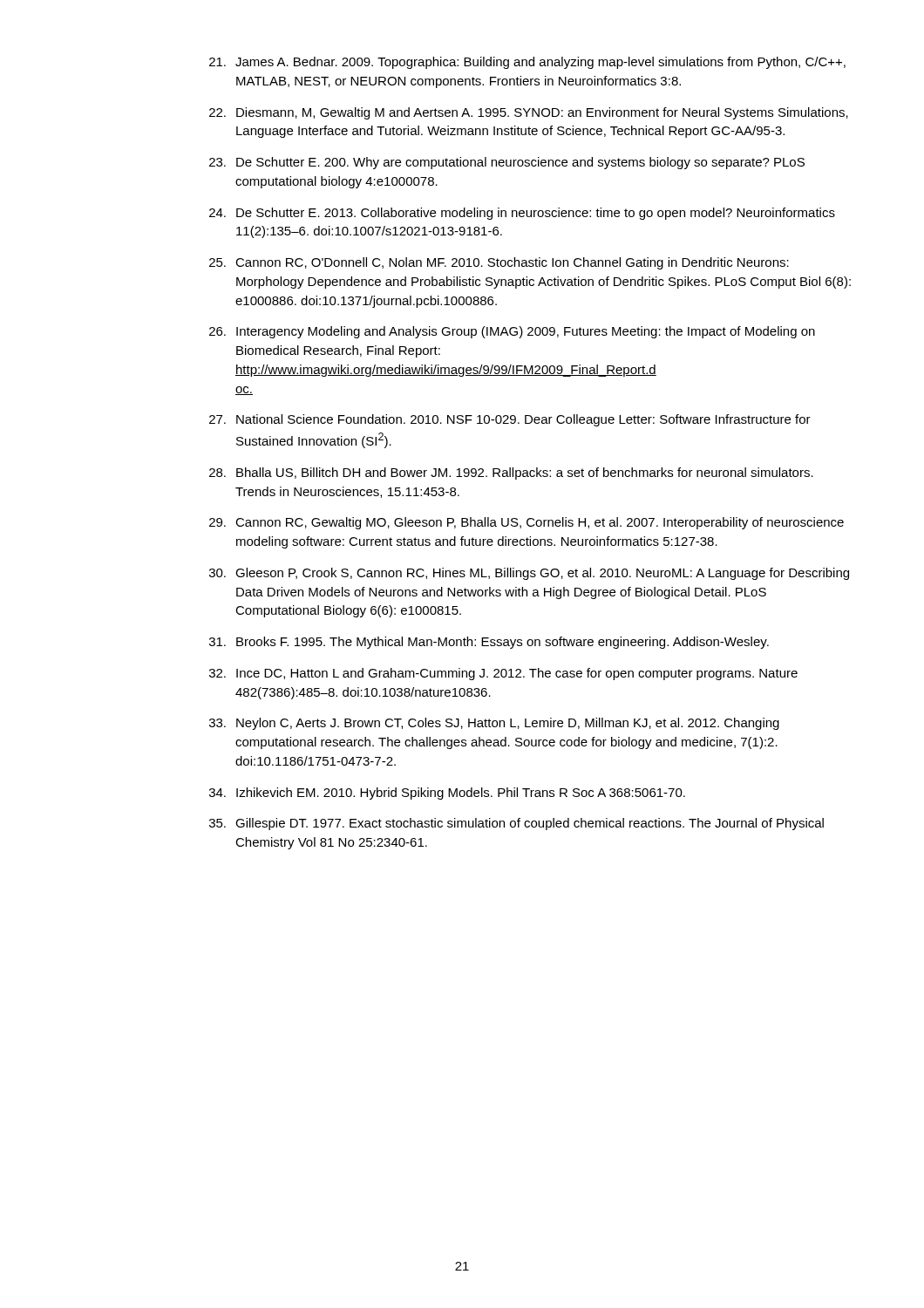Point to the region starting "27. National Science Foundation."
Screen dimensions: 1308x924
click(x=514, y=430)
